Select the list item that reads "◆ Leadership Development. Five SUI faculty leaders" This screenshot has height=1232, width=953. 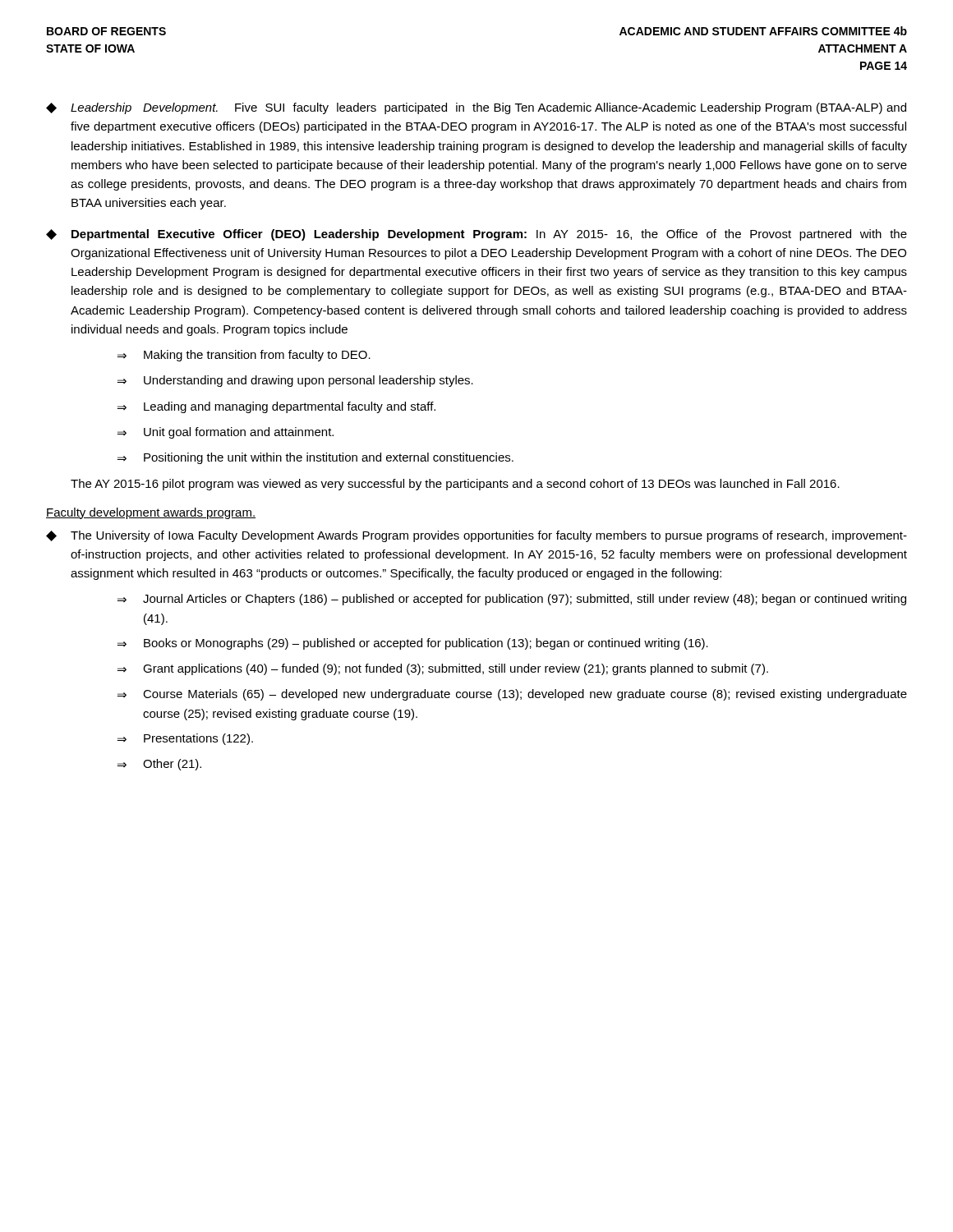pos(476,155)
